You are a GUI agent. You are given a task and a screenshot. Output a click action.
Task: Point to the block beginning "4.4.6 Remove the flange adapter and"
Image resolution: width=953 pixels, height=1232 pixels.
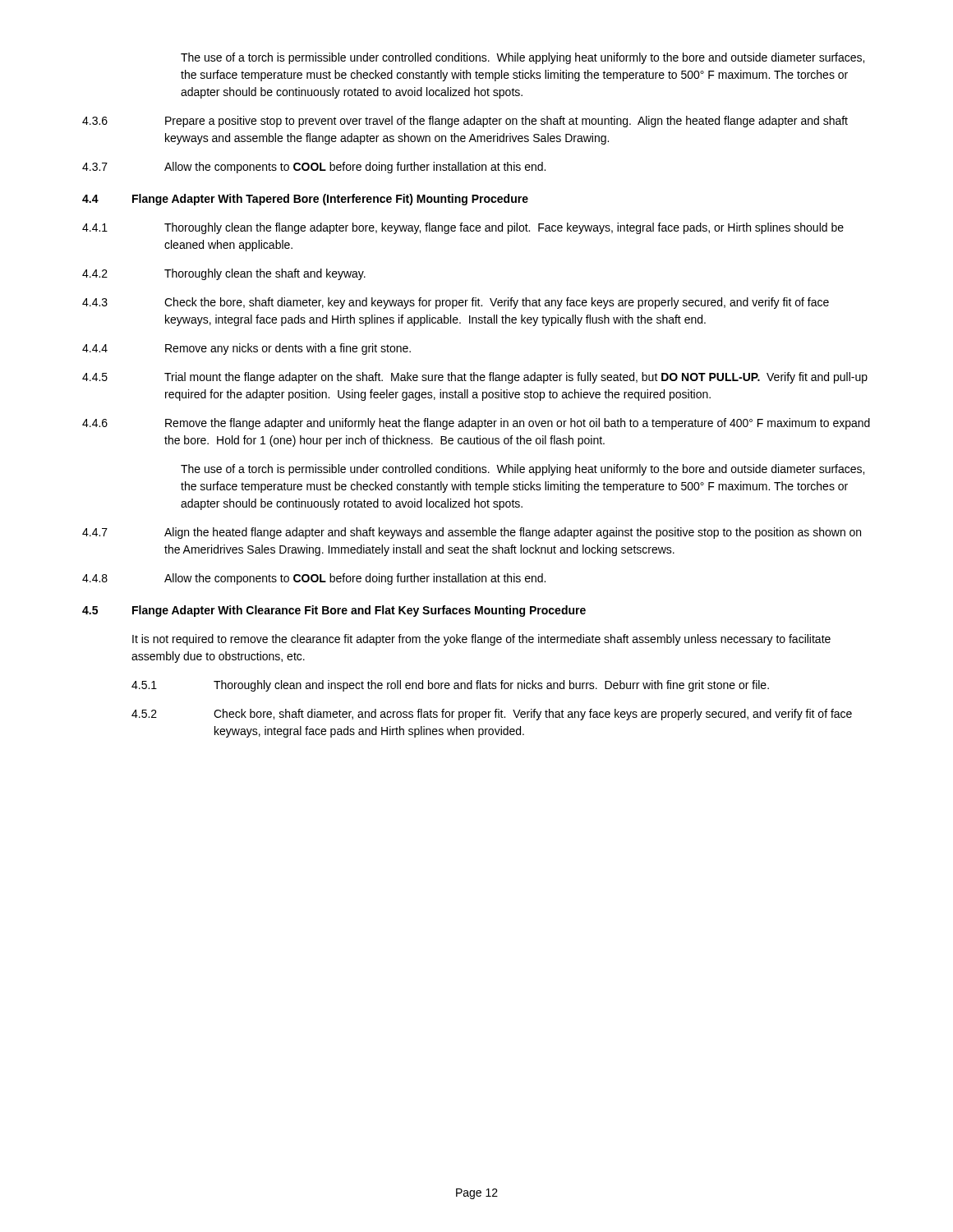click(476, 432)
